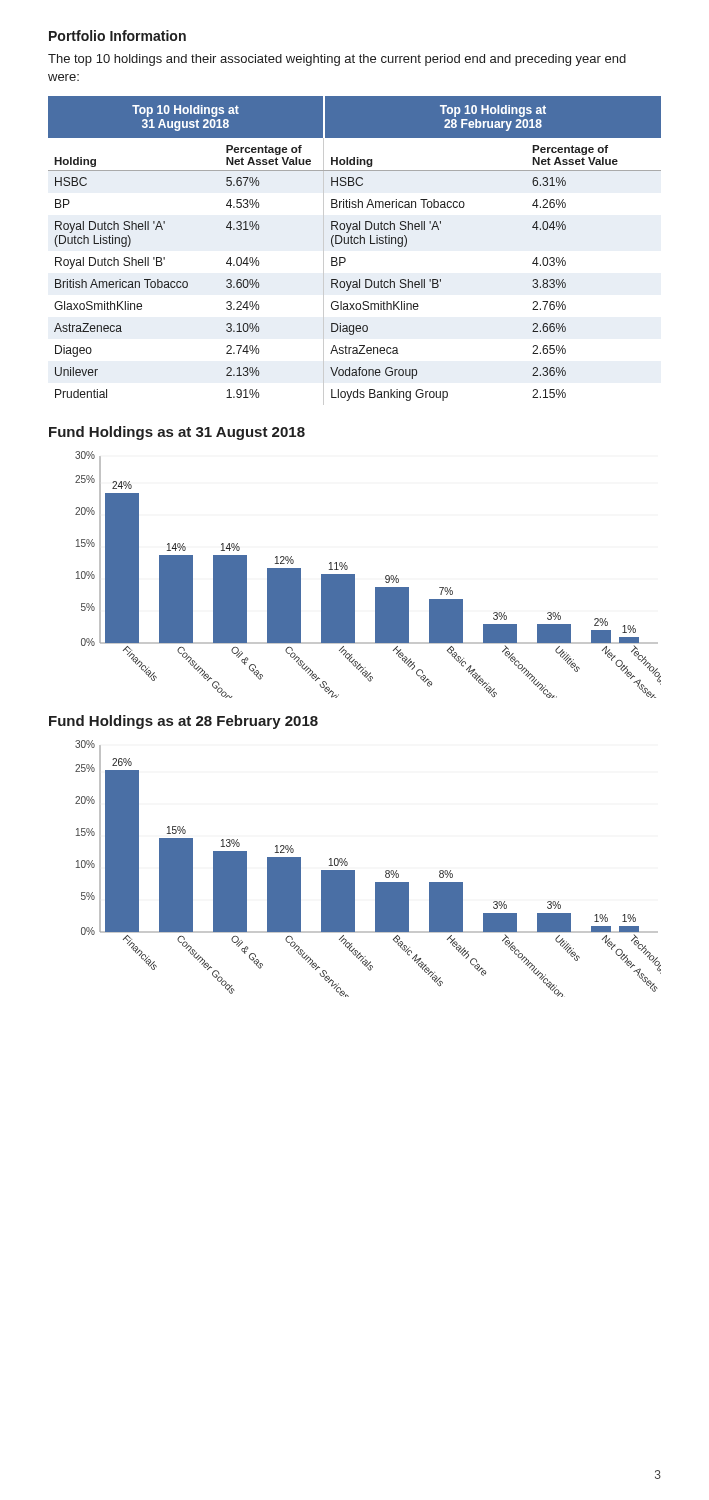Screen dimensions: 1500x709
Task: Find the table
Action: click(x=354, y=251)
